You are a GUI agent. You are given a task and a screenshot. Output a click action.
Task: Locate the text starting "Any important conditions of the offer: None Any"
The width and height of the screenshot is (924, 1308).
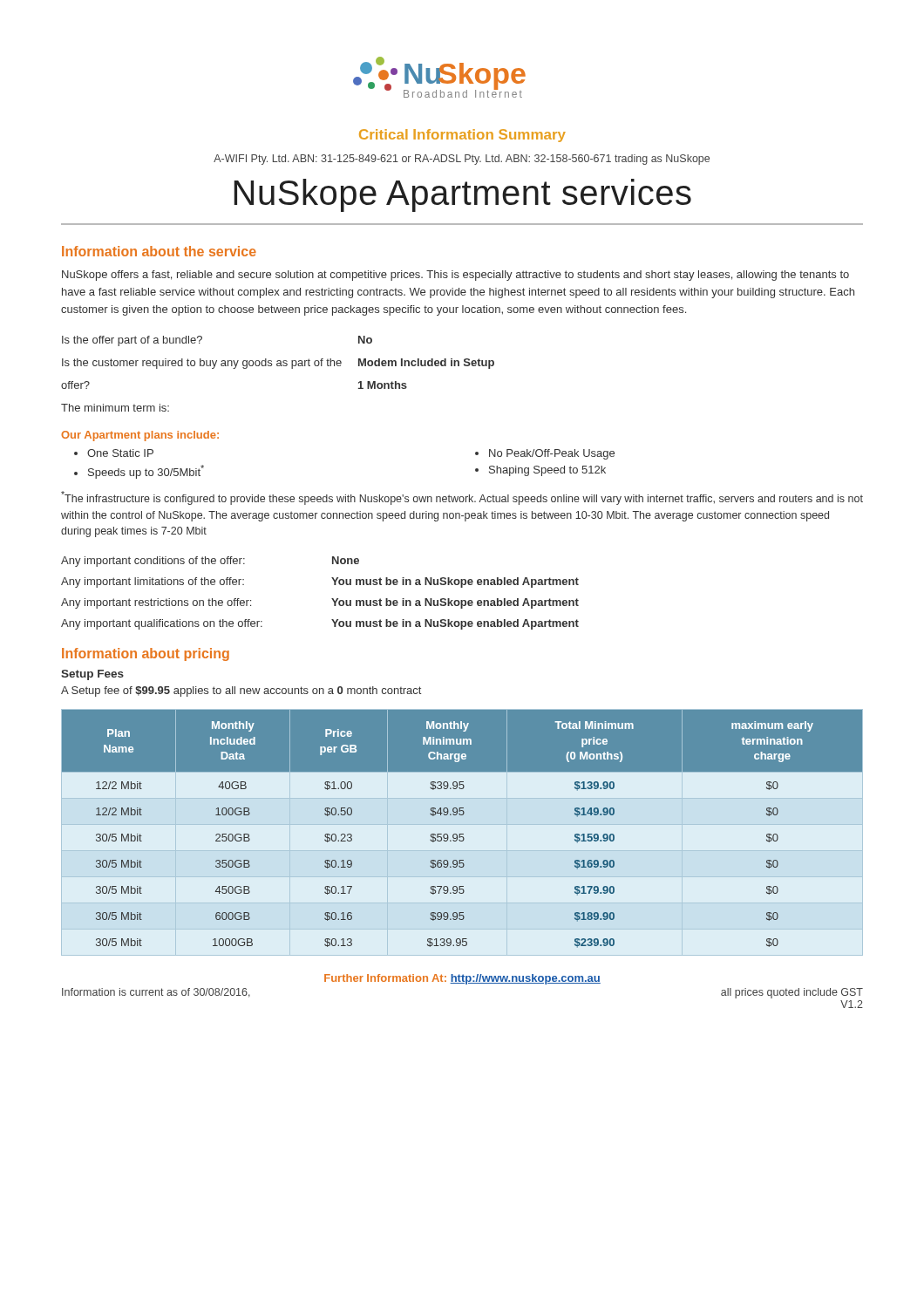click(462, 592)
